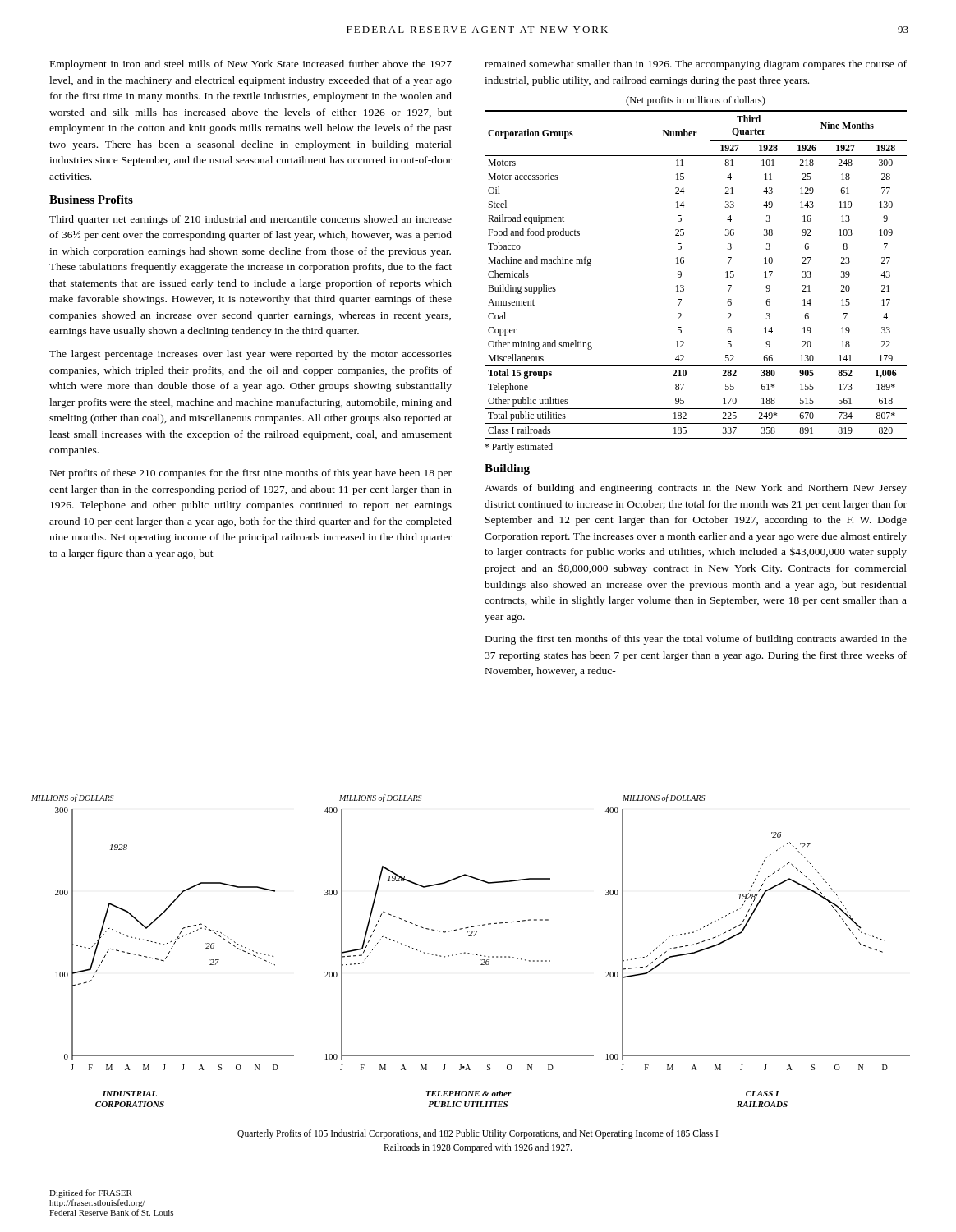Screen dimensions: 1232x956
Task: Locate the block of text that opens with "During the first ten"
Action: (x=696, y=655)
